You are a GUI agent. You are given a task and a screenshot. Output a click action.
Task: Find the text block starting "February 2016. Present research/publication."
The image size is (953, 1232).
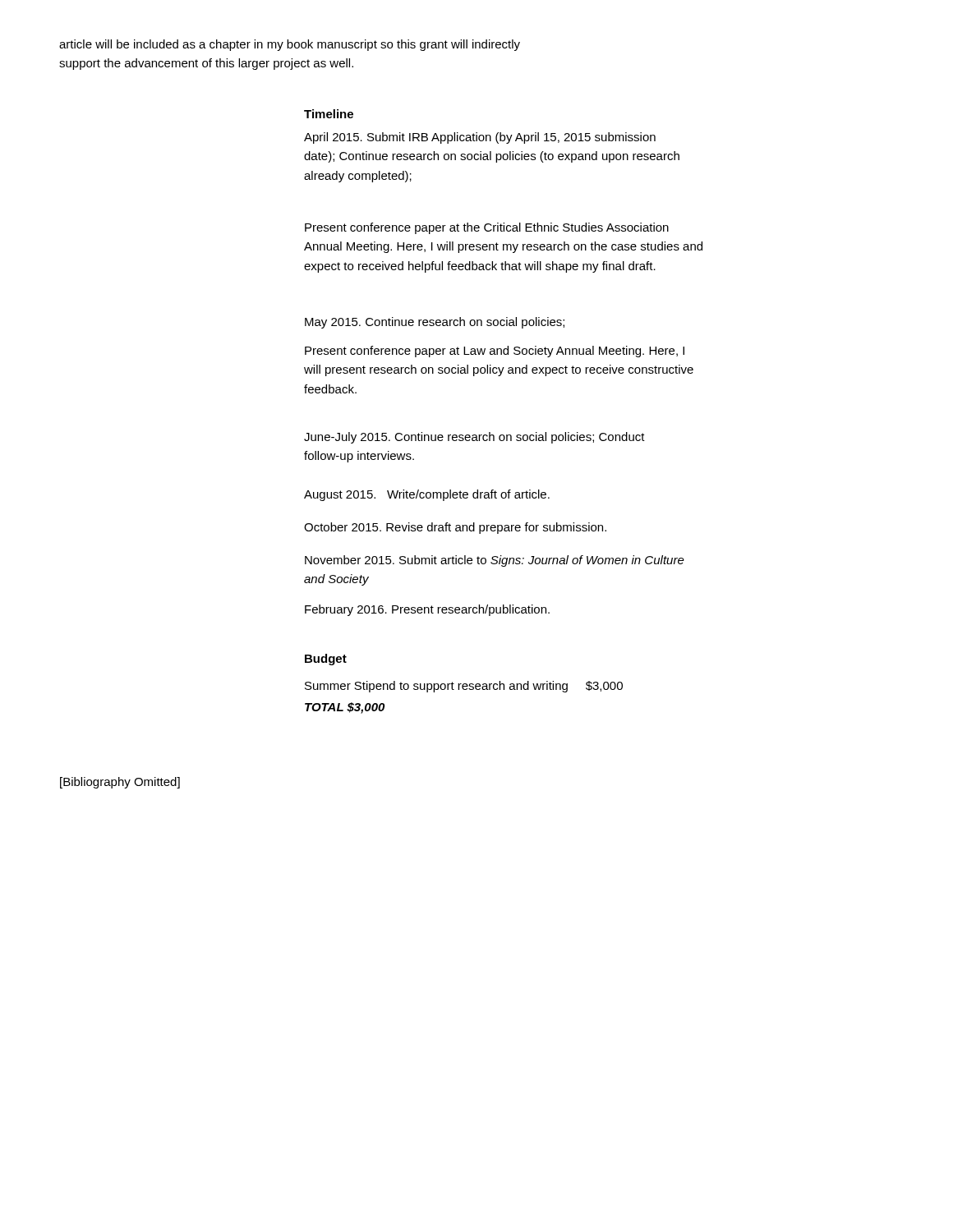click(x=427, y=609)
